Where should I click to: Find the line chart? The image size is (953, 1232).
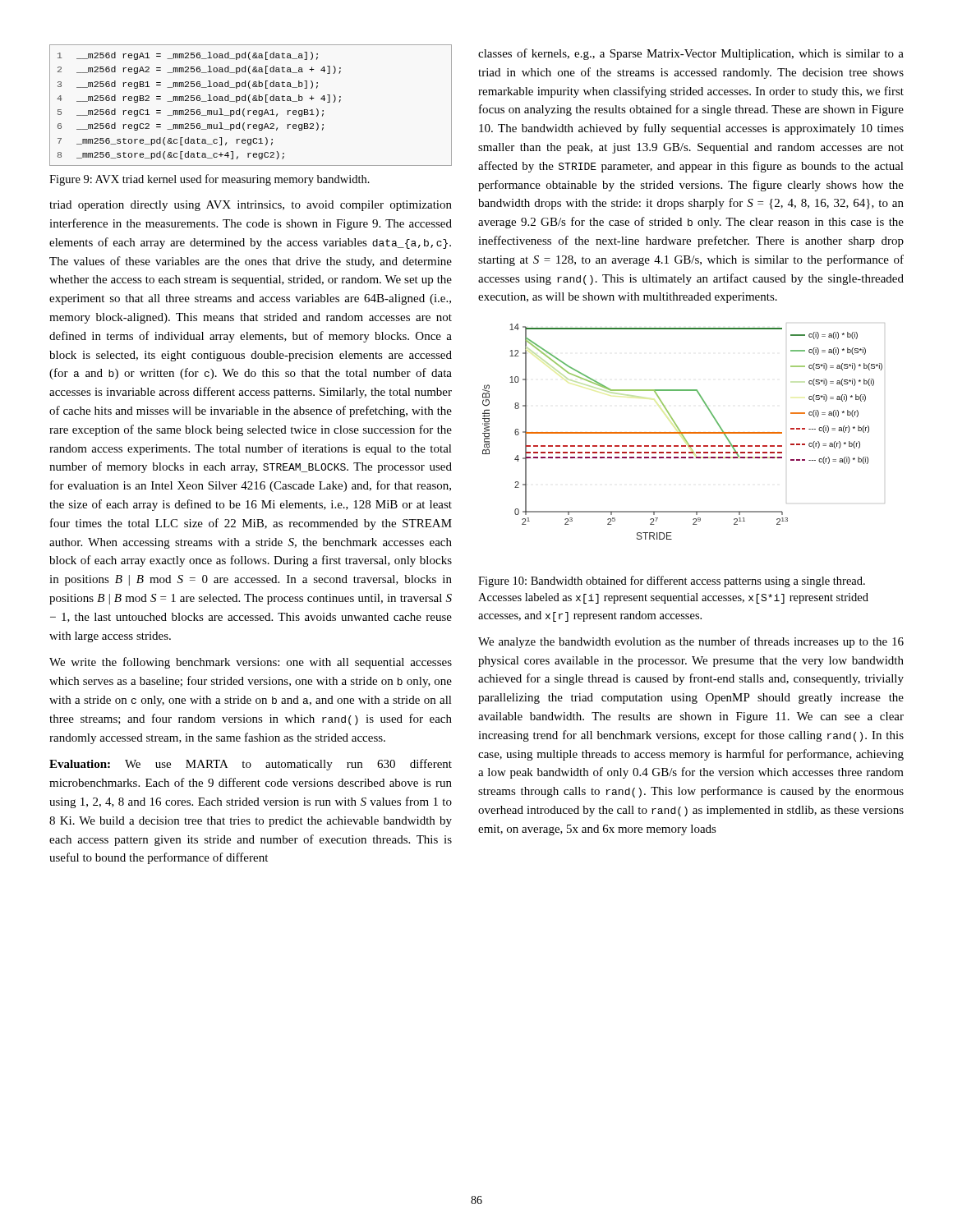point(691,442)
